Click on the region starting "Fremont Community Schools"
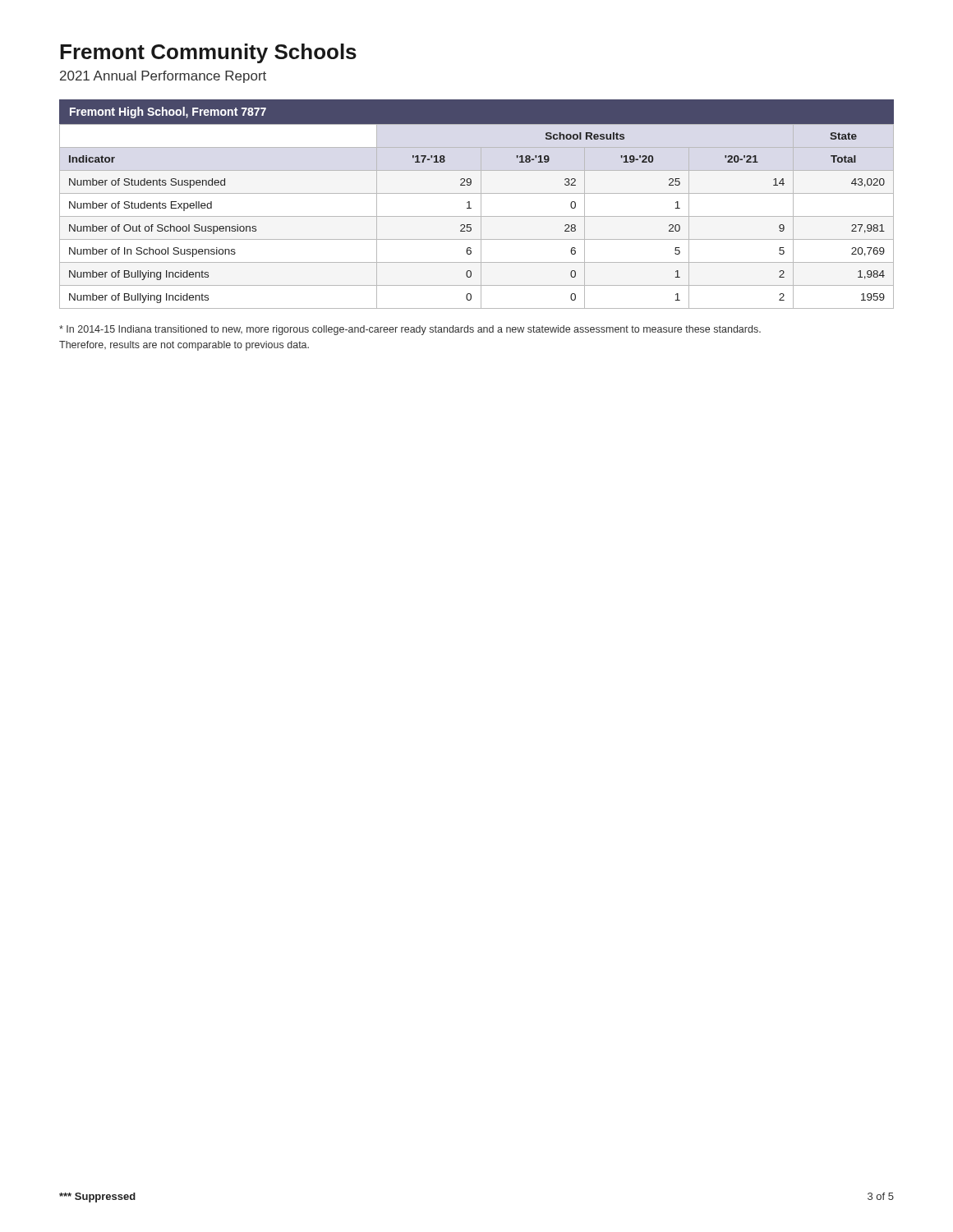The image size is (953, 1232). pyautogui.click(x=208, y=52)
